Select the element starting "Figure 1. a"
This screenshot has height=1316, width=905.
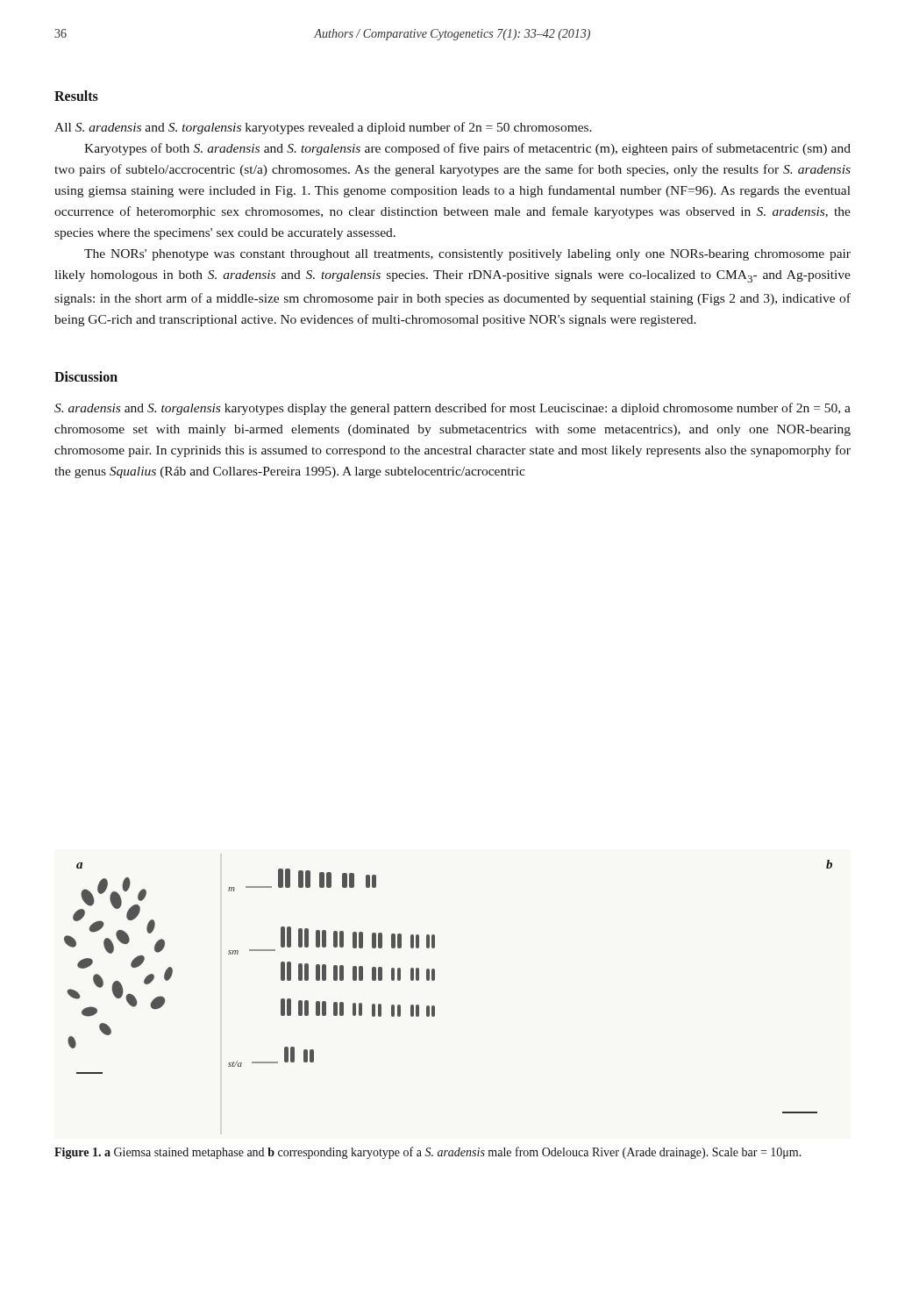coord(428,1152)
